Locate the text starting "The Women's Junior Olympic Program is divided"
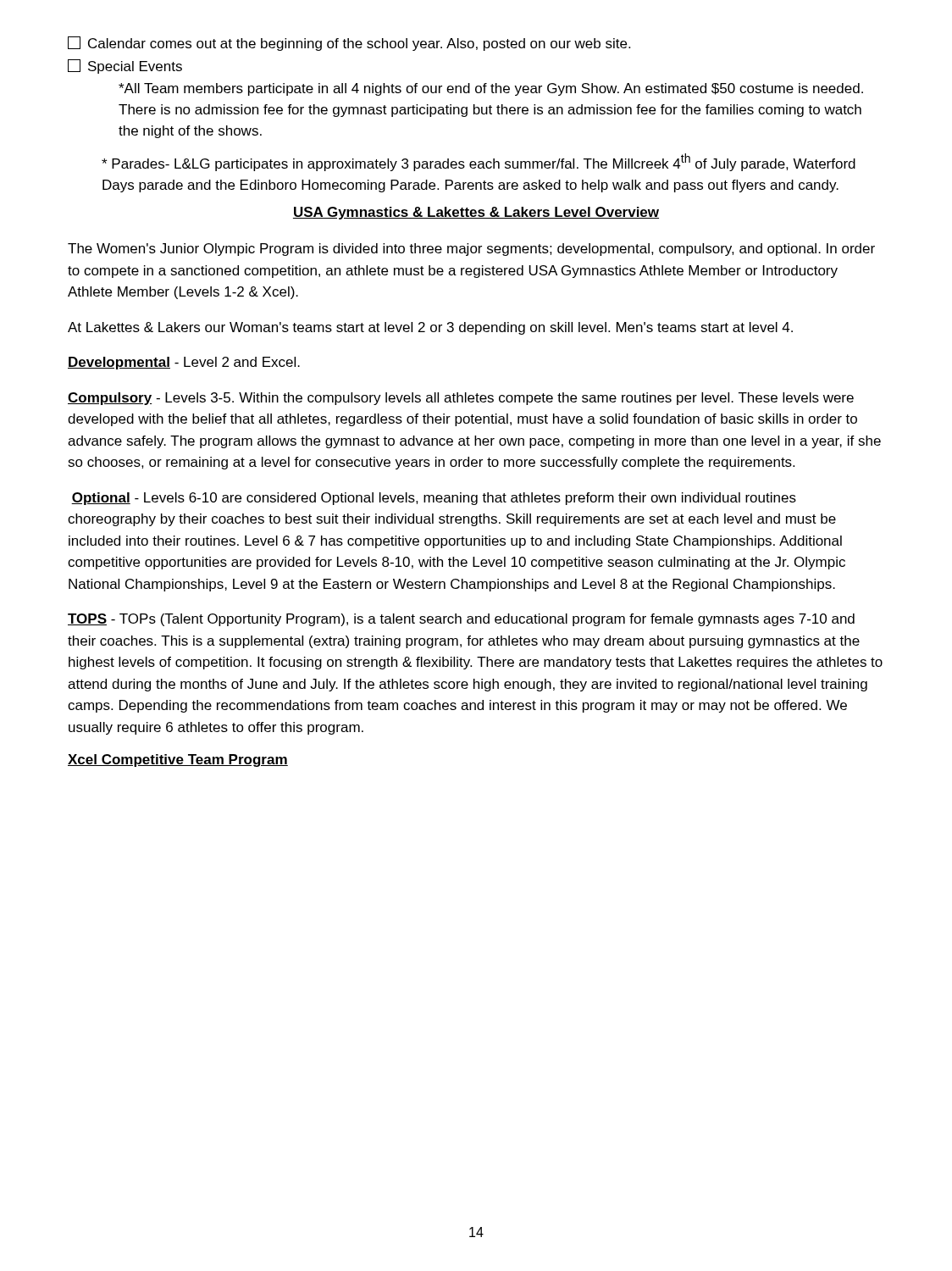The width and height of the screenshot is (952, 1271). (471, 270)
